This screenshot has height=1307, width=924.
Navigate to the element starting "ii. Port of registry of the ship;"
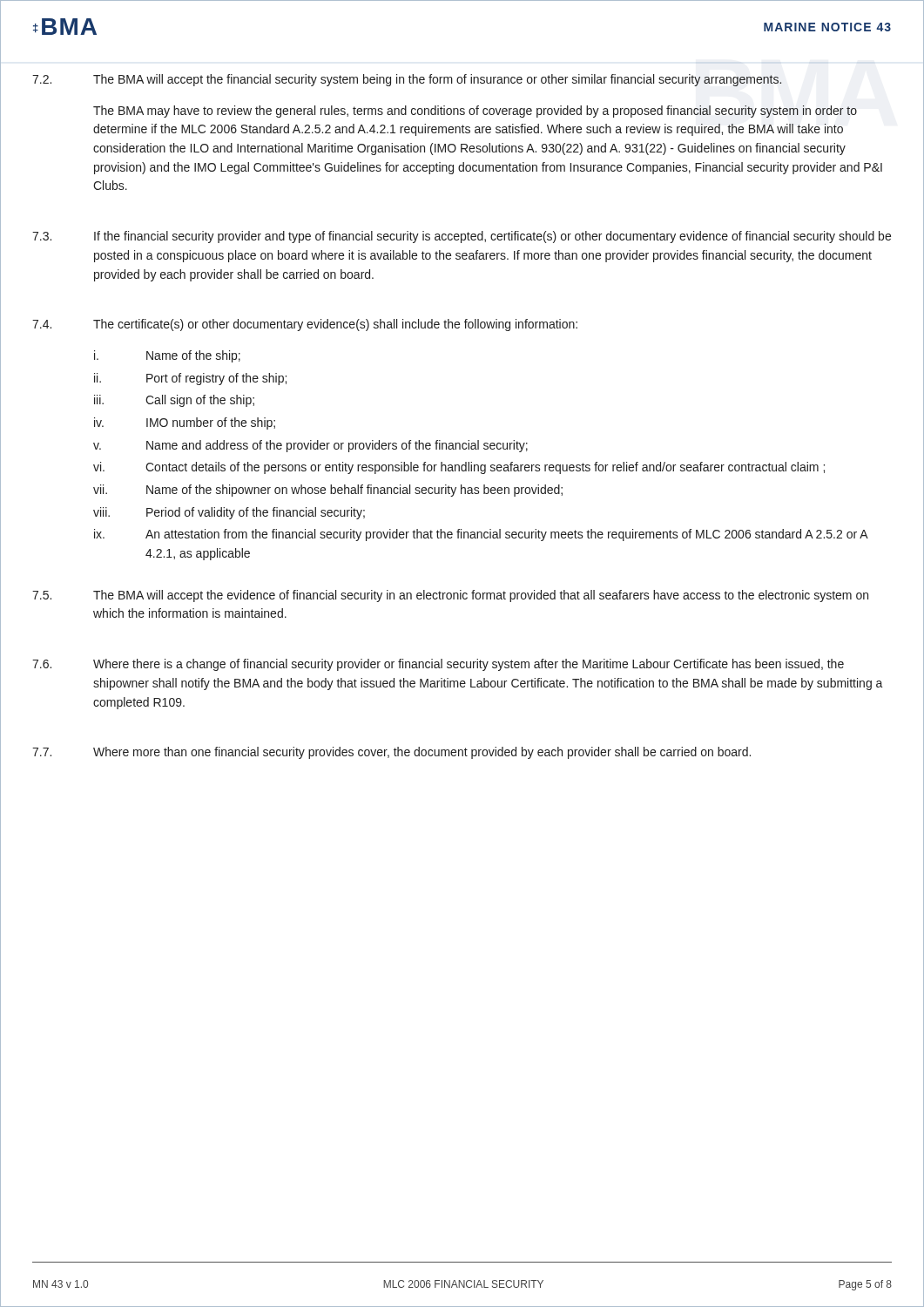coord(190,379)
